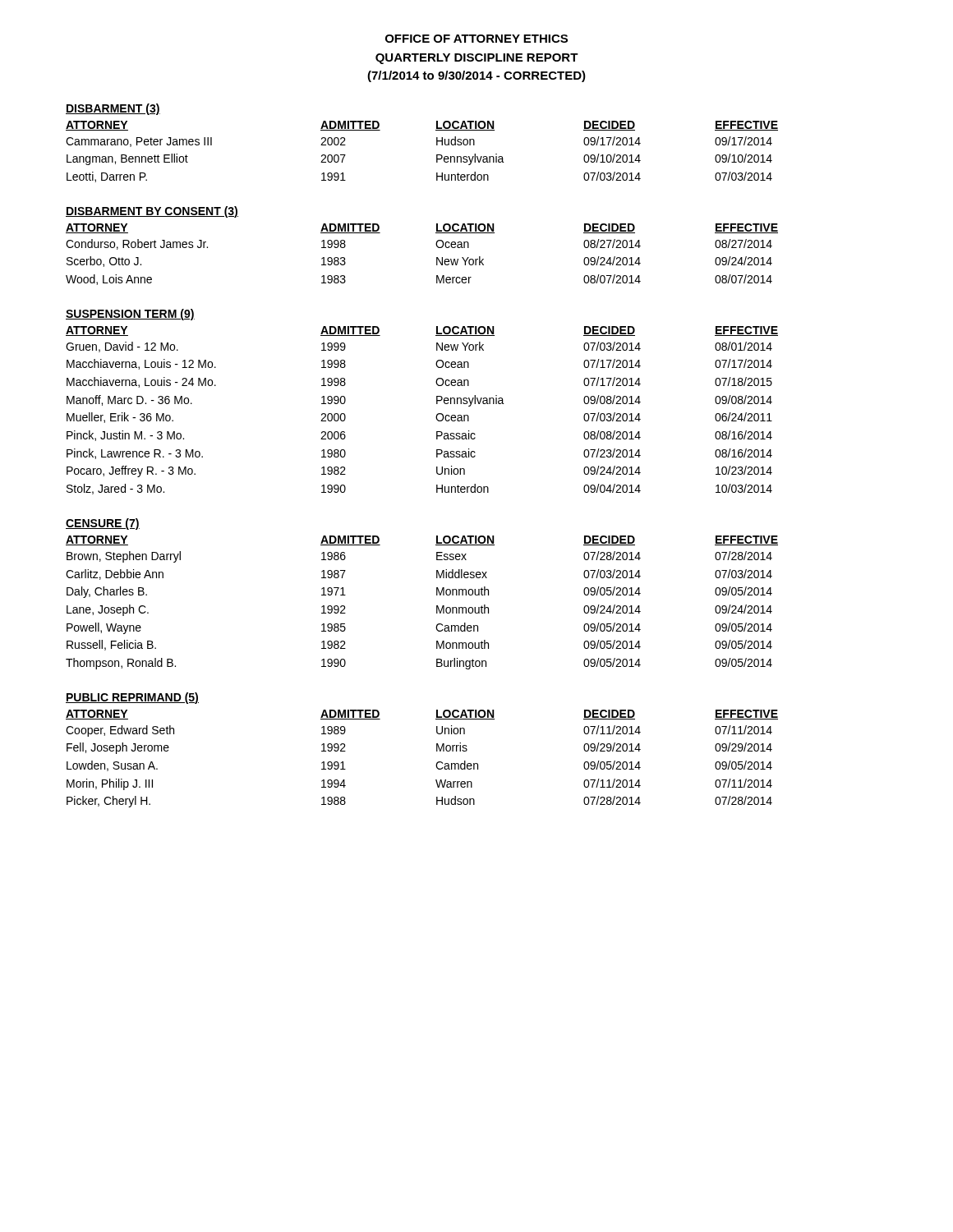Where does it say "PUBLIC REPRIMAND (5)"?
Image resolution: width=953 pixels, height=1232 pixels.
132,697
